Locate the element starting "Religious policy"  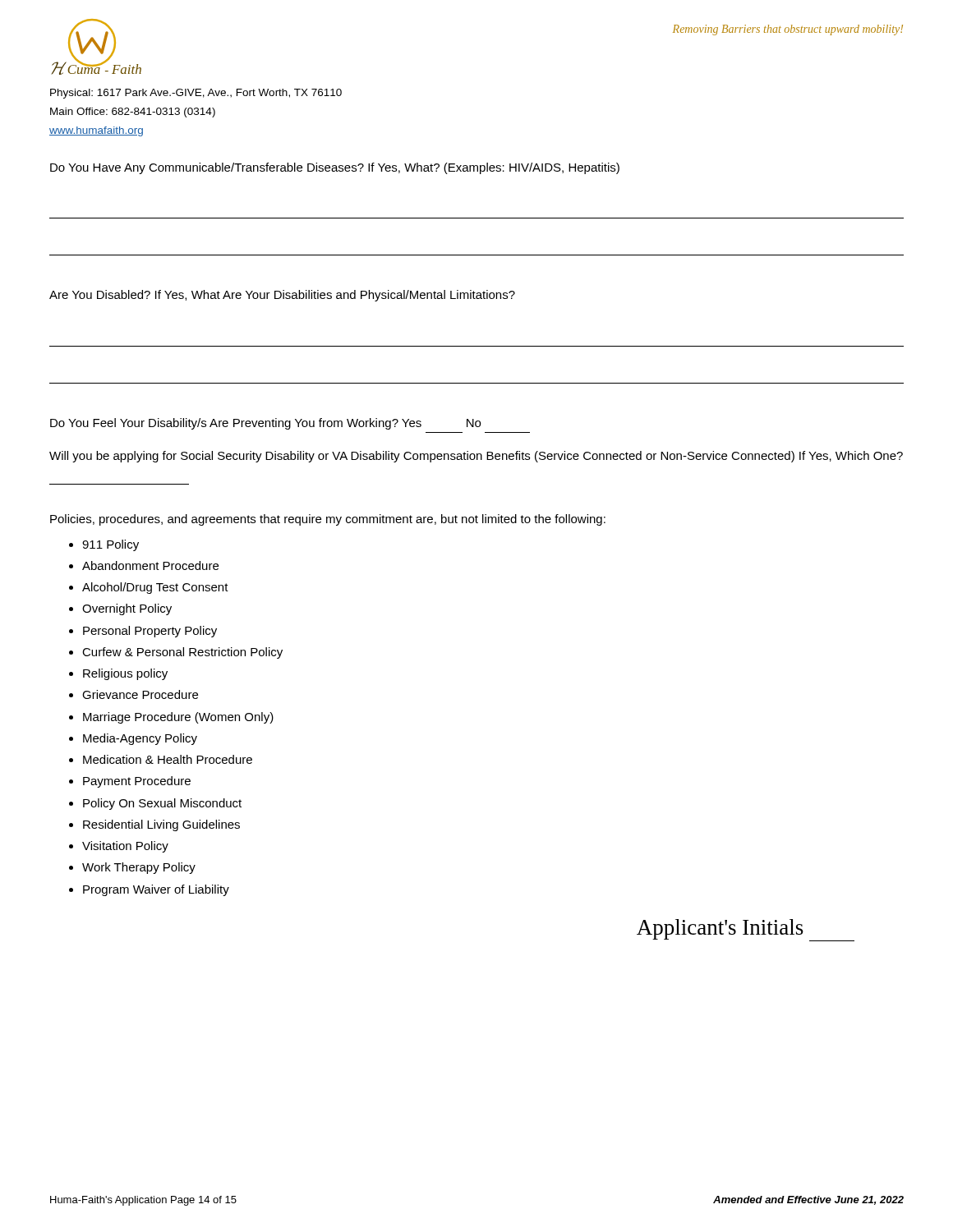coord(125,673)
